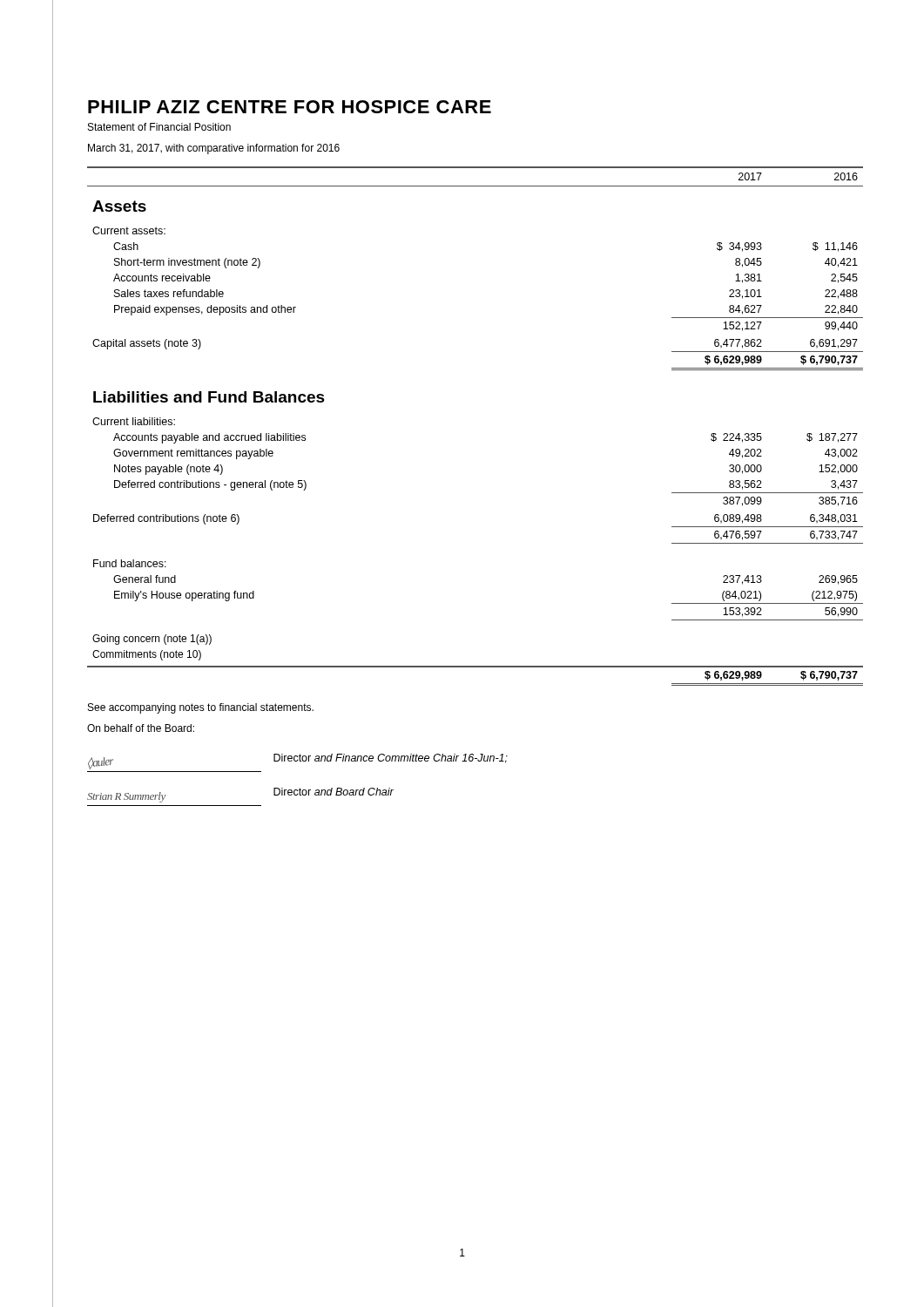This screenshot has width=924, height=1307.
Task: Find the text block that reads "March 31, 2017,"
Action: click(213, 148)
